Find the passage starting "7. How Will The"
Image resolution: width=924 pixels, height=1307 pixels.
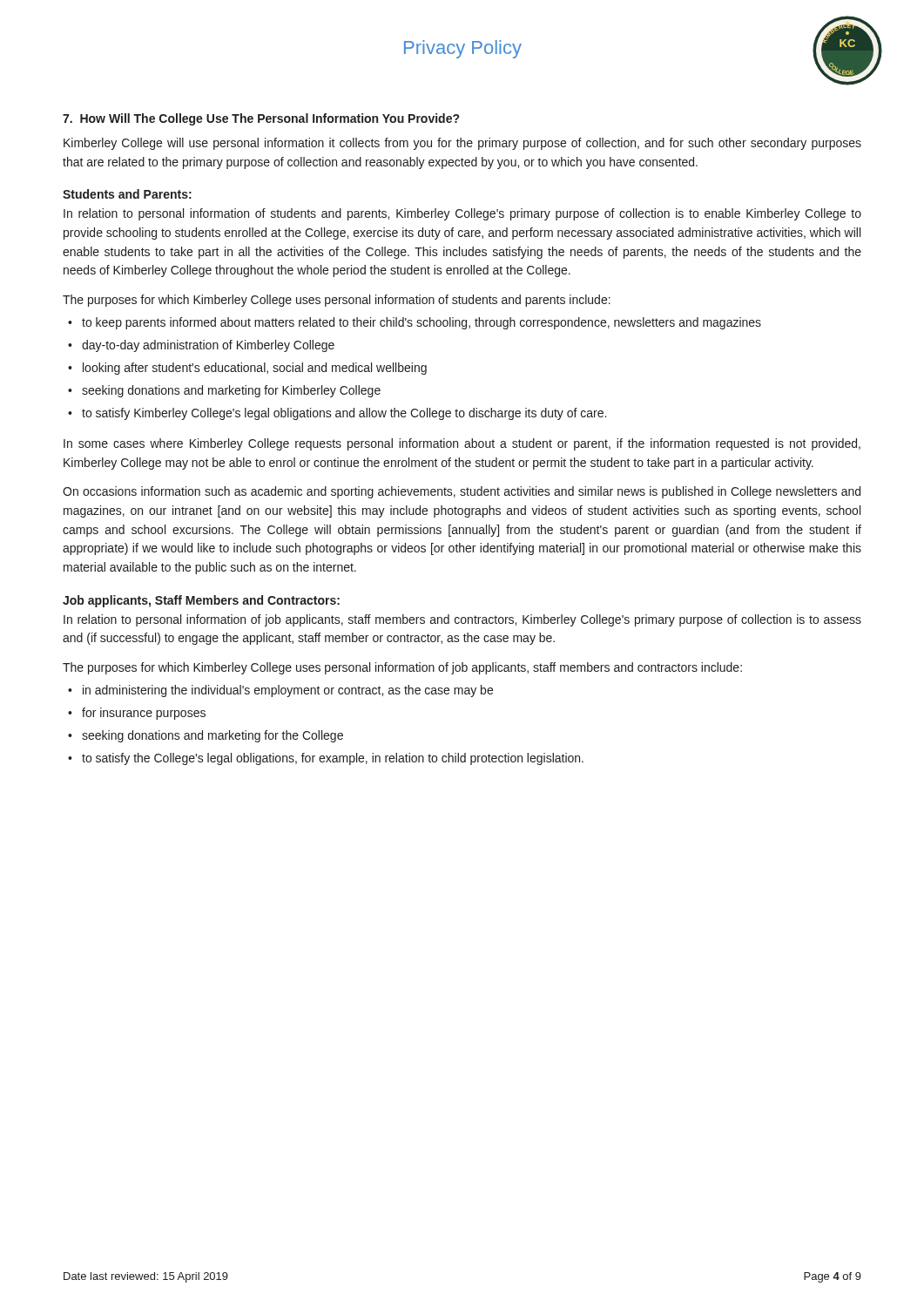coord(261,118)
